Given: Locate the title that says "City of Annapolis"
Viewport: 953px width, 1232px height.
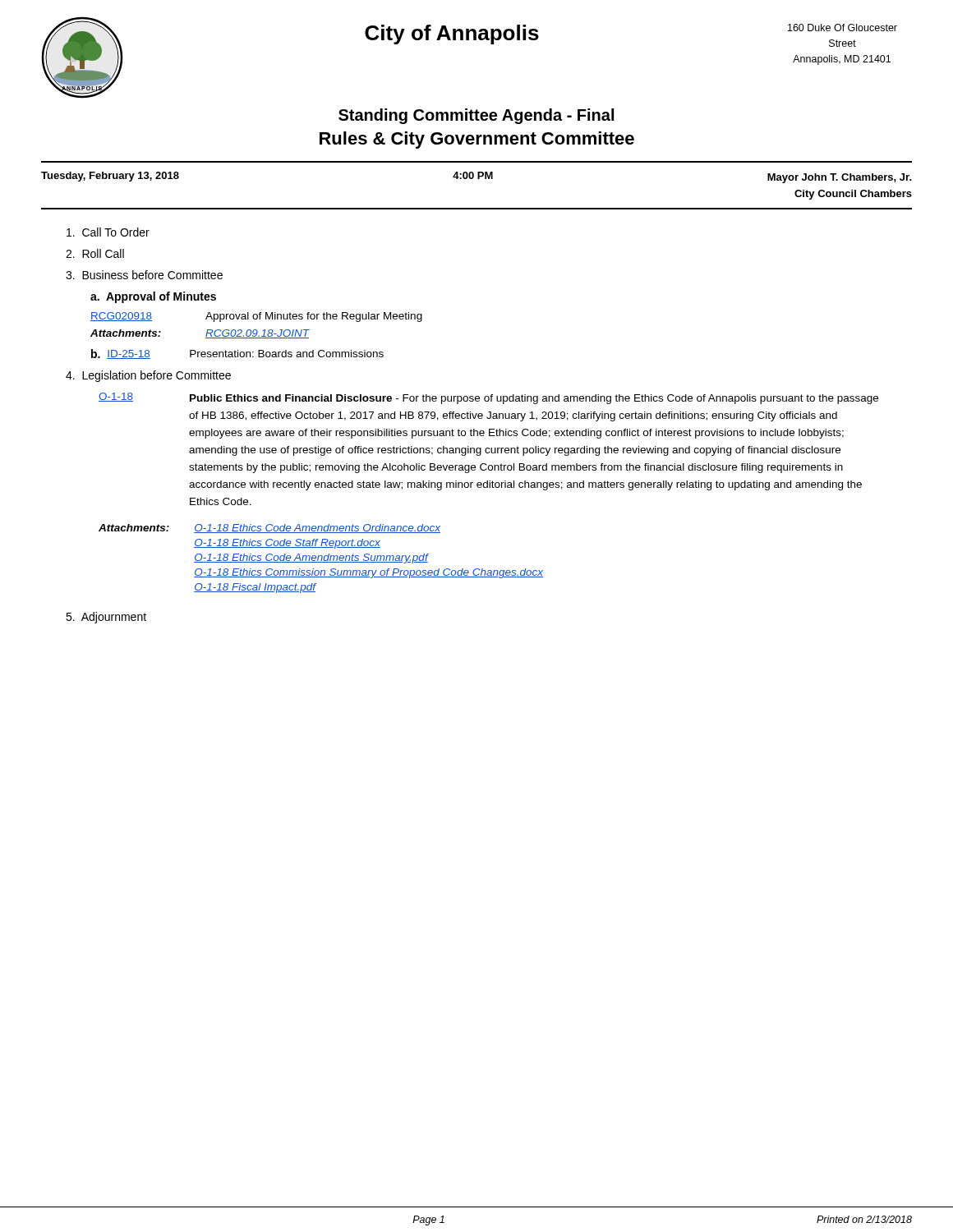Looking at the screenshot, I should [452, 33].
